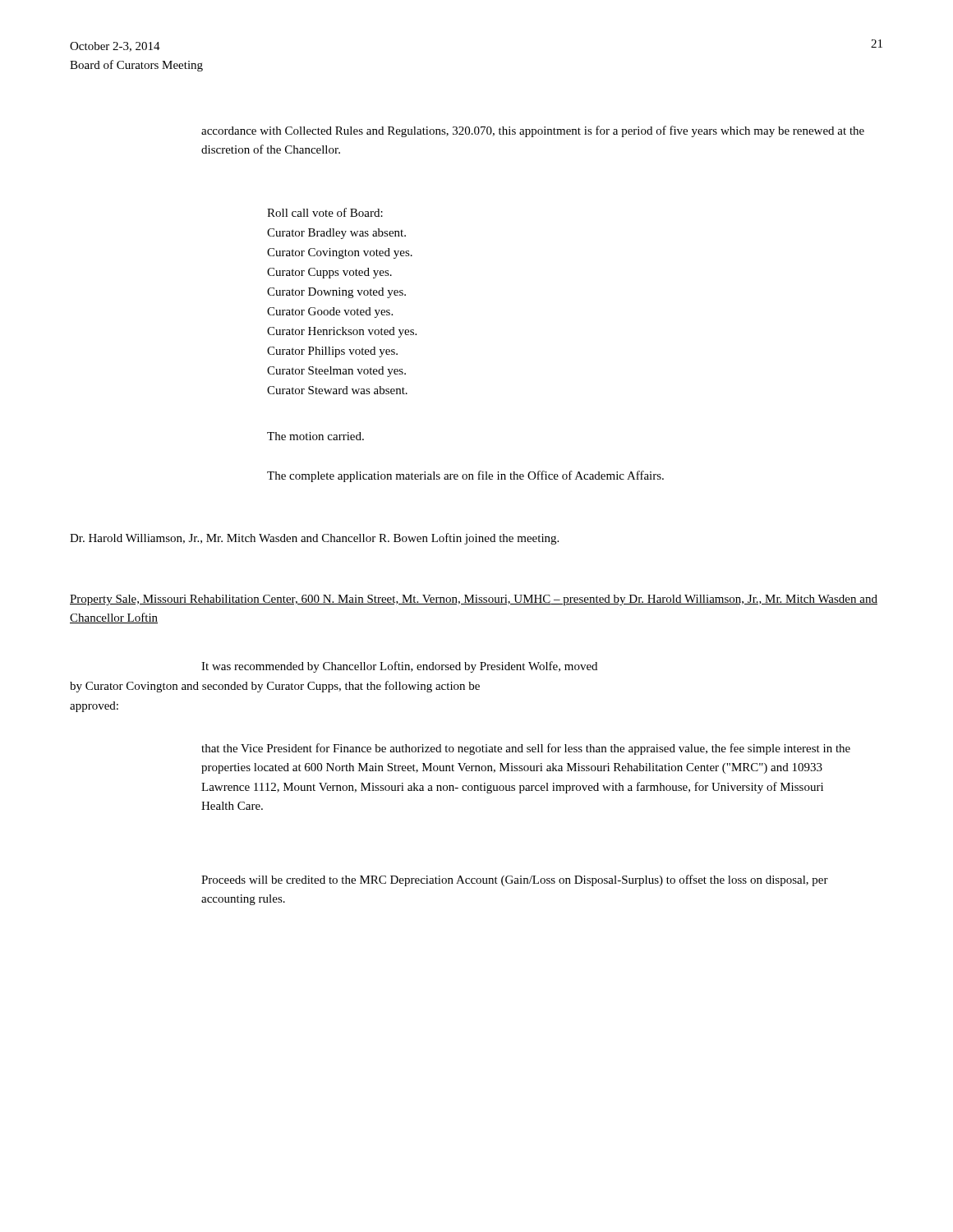The height and width of the screenshot is (1232, 953).
Task: Navigate to the element starting "Roll call vote of"
Action: pos(325,213)
